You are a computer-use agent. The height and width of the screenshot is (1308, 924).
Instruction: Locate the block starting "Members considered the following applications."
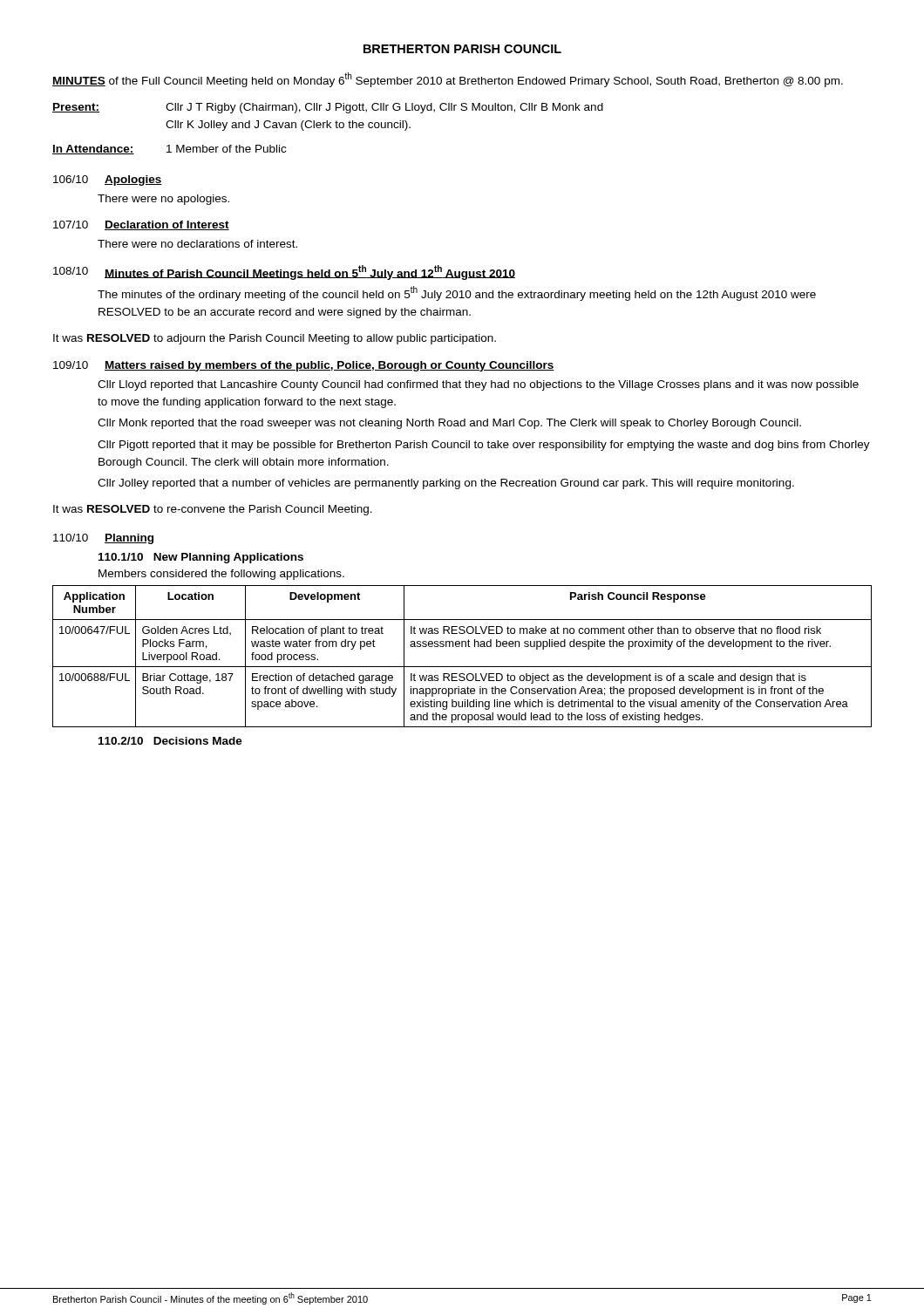[x=221, y=573]
